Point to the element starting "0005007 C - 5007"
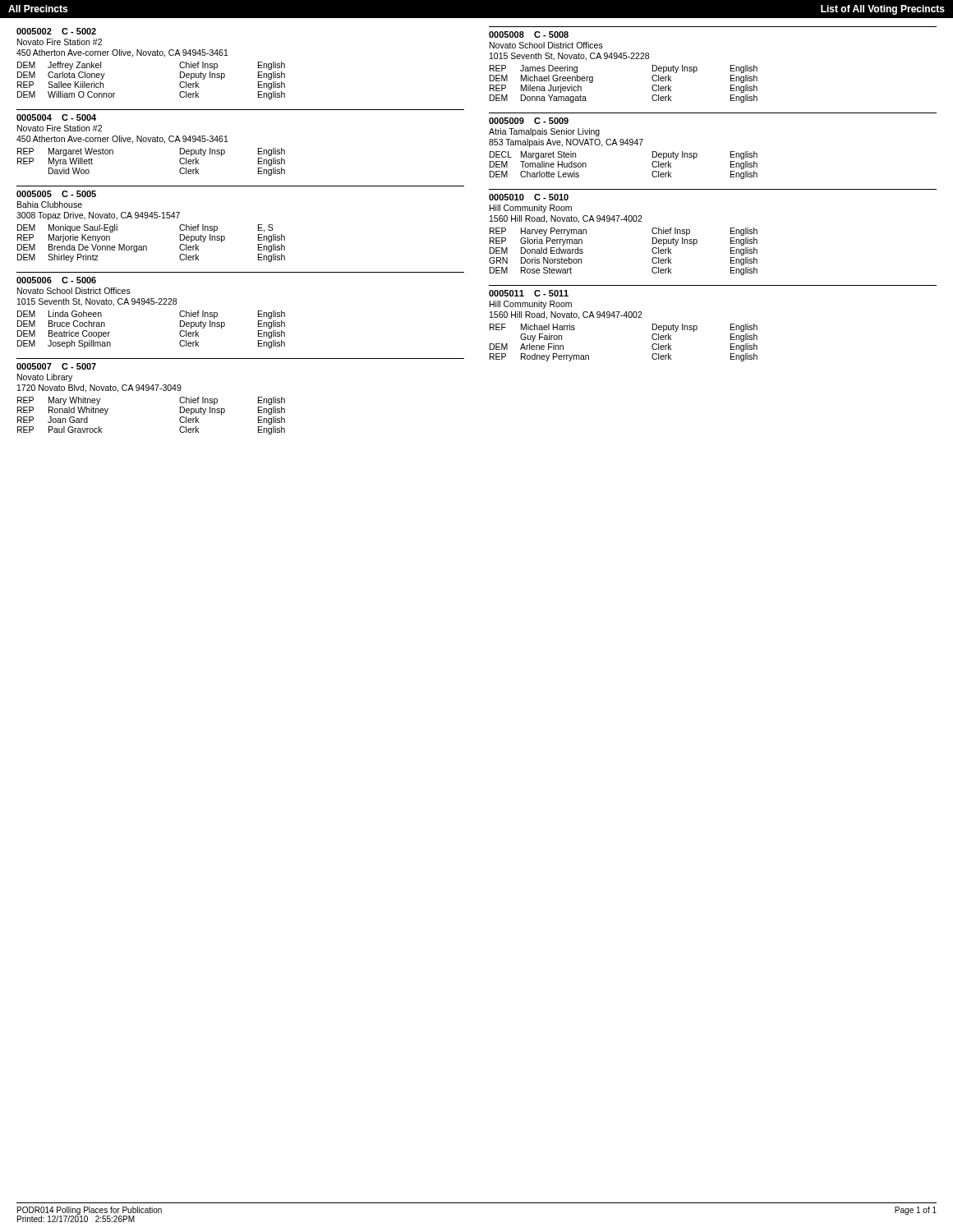This screenshot has height=1232, width=953. point(38,366)
